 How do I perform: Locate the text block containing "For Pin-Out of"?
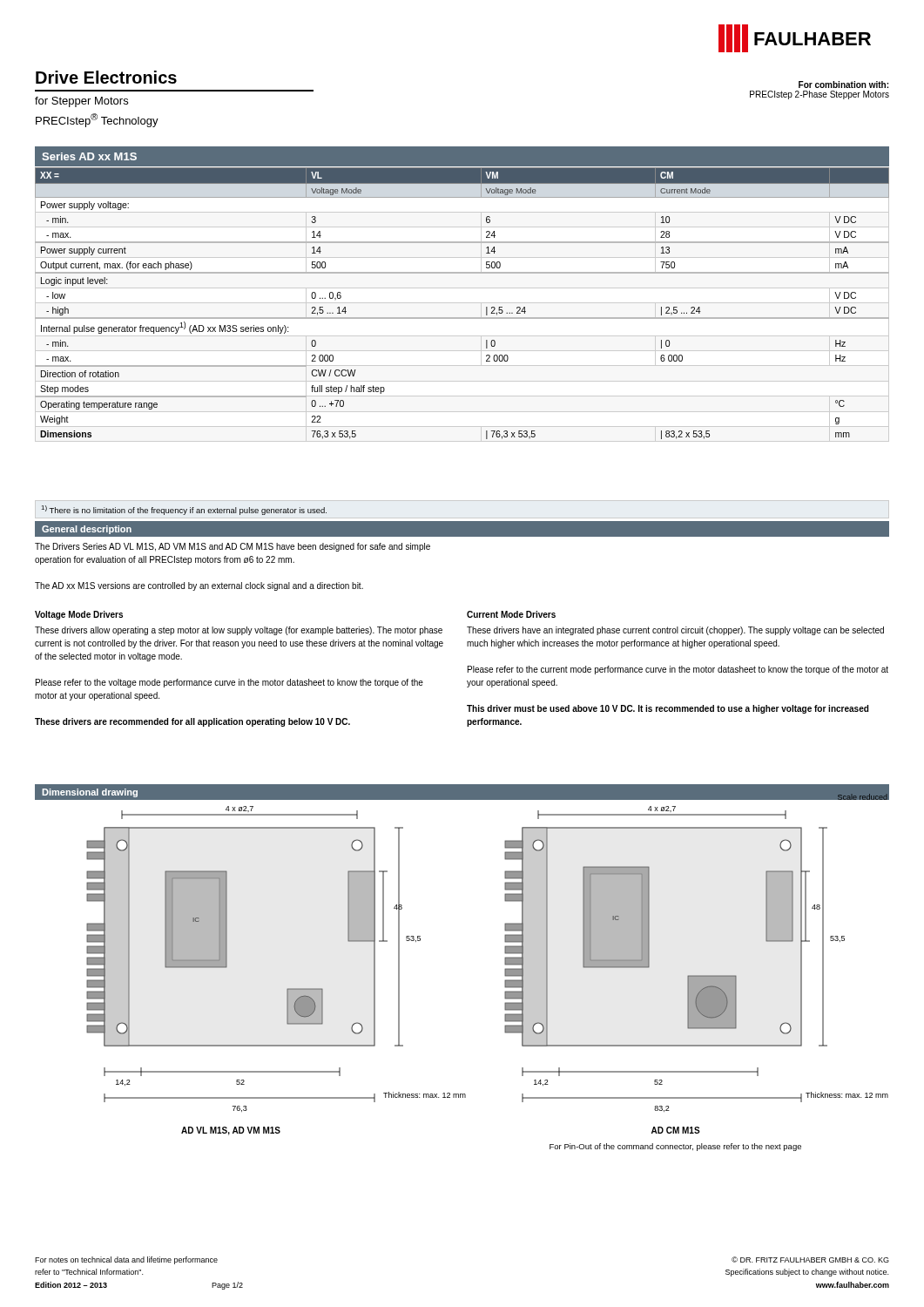point(675,1146)
